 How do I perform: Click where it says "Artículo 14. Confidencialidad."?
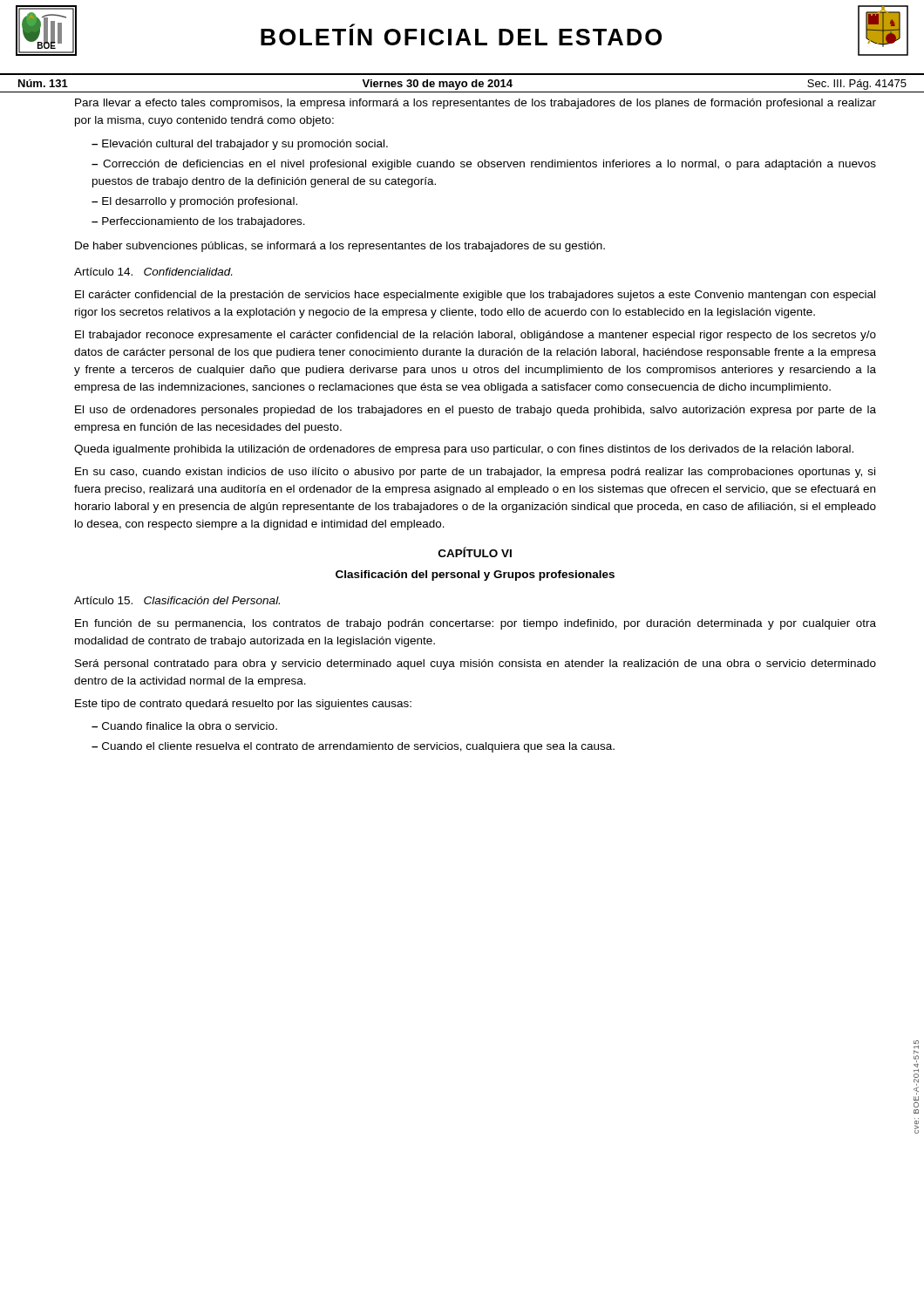click(154, 271)
